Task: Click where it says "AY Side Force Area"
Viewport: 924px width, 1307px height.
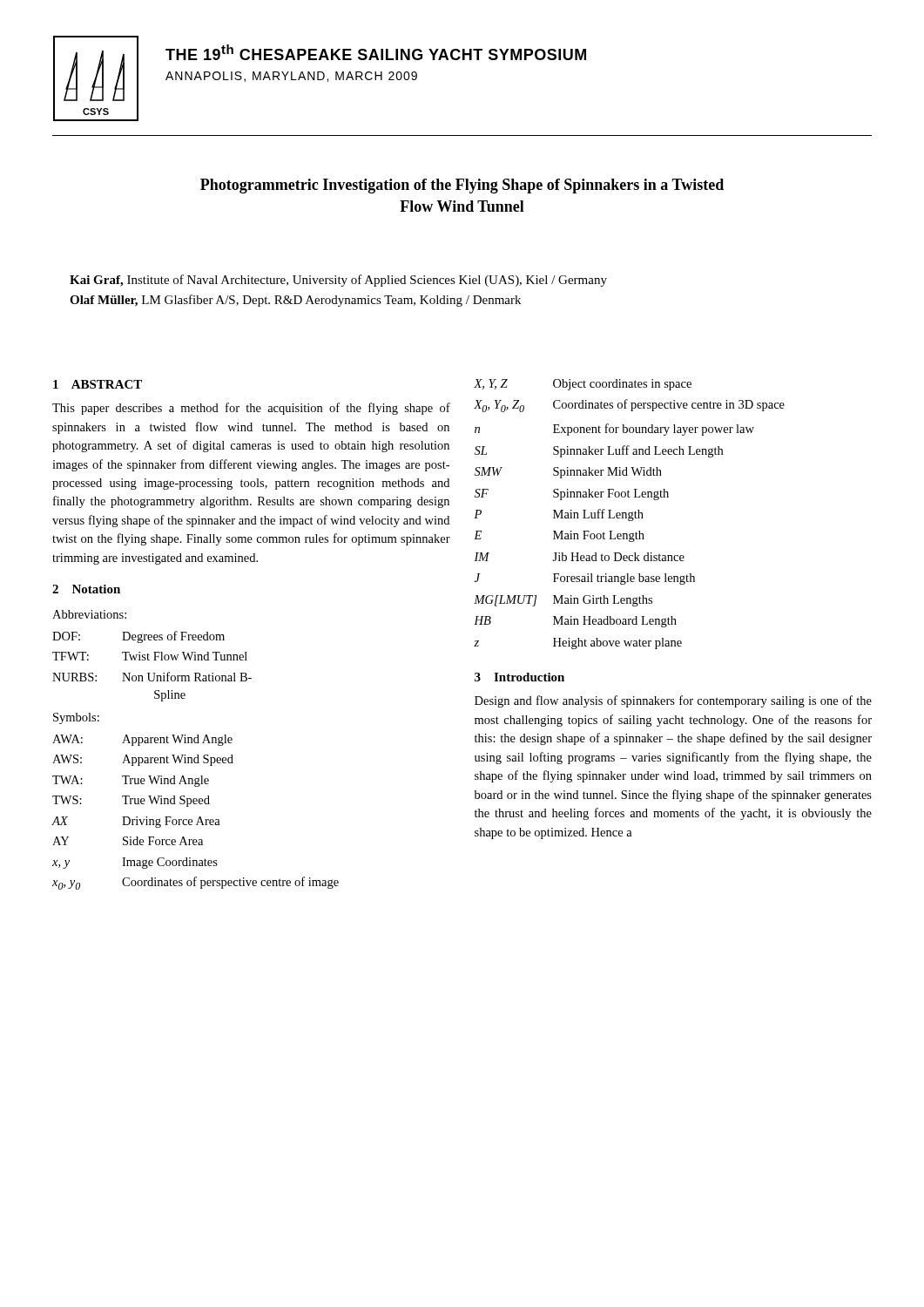Action: tap(128, 842)
